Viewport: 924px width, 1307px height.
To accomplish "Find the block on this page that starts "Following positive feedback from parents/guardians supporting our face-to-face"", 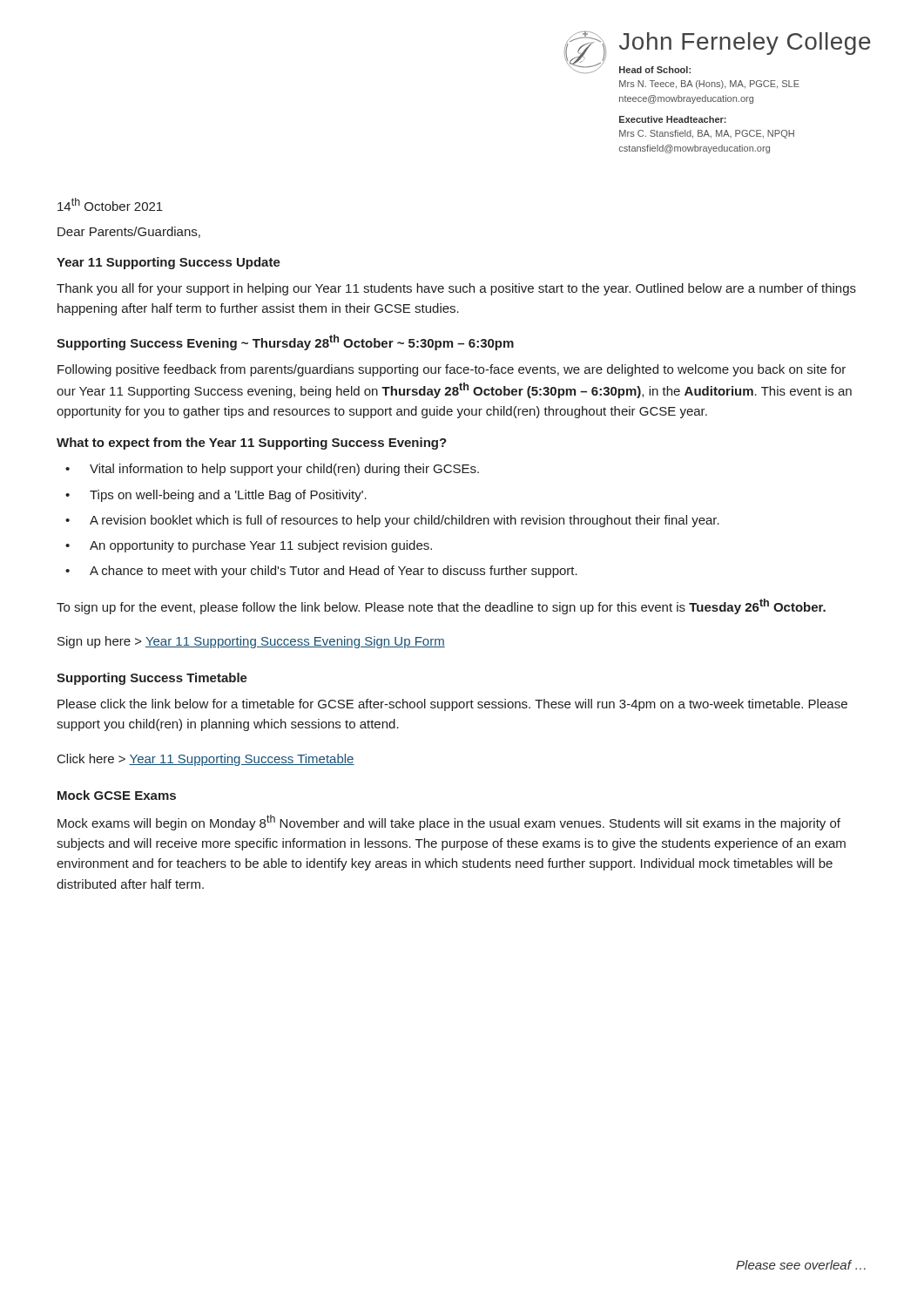I will (x=454, y=390).
